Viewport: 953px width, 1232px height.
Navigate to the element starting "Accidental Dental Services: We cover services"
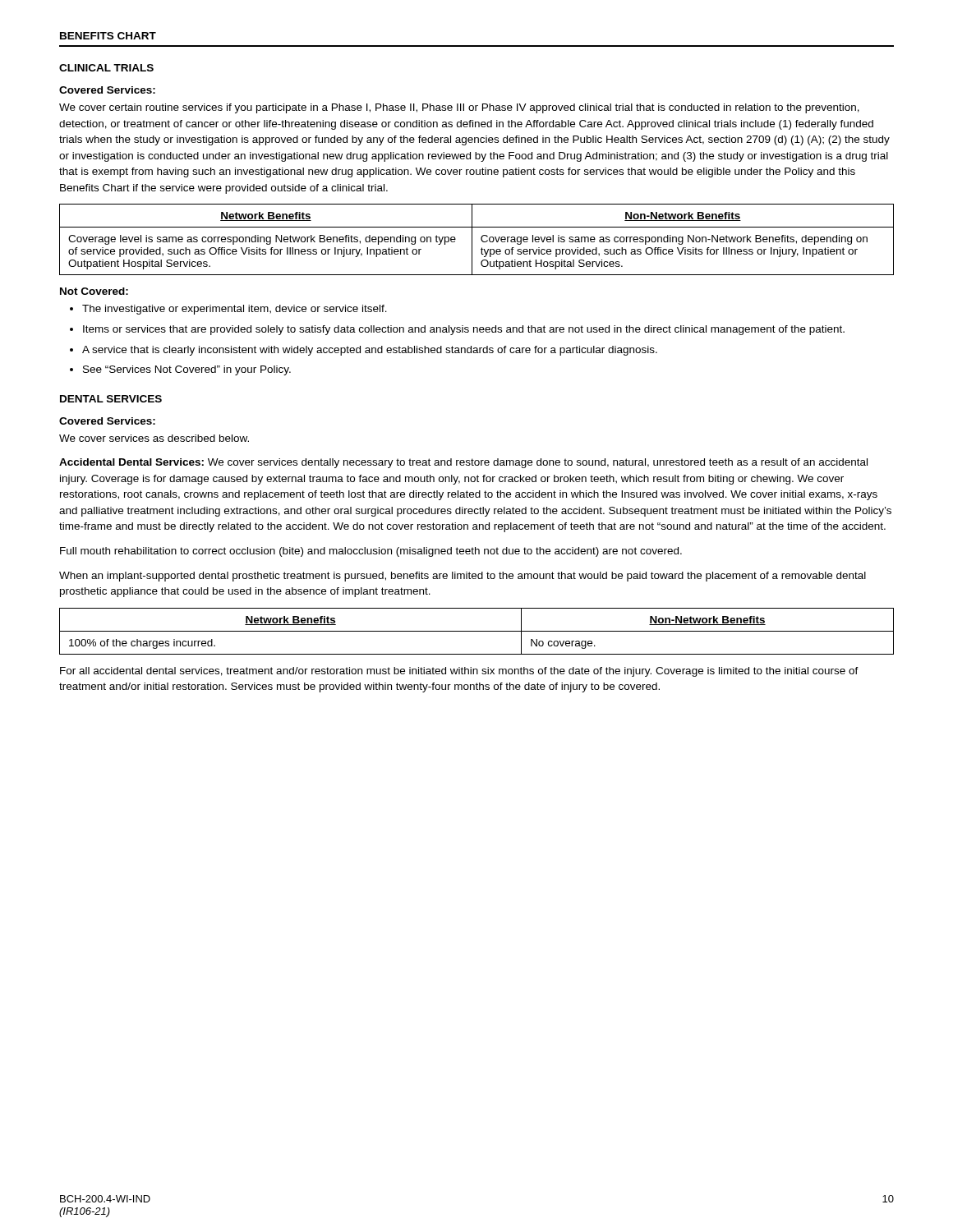tap(476, 495)
